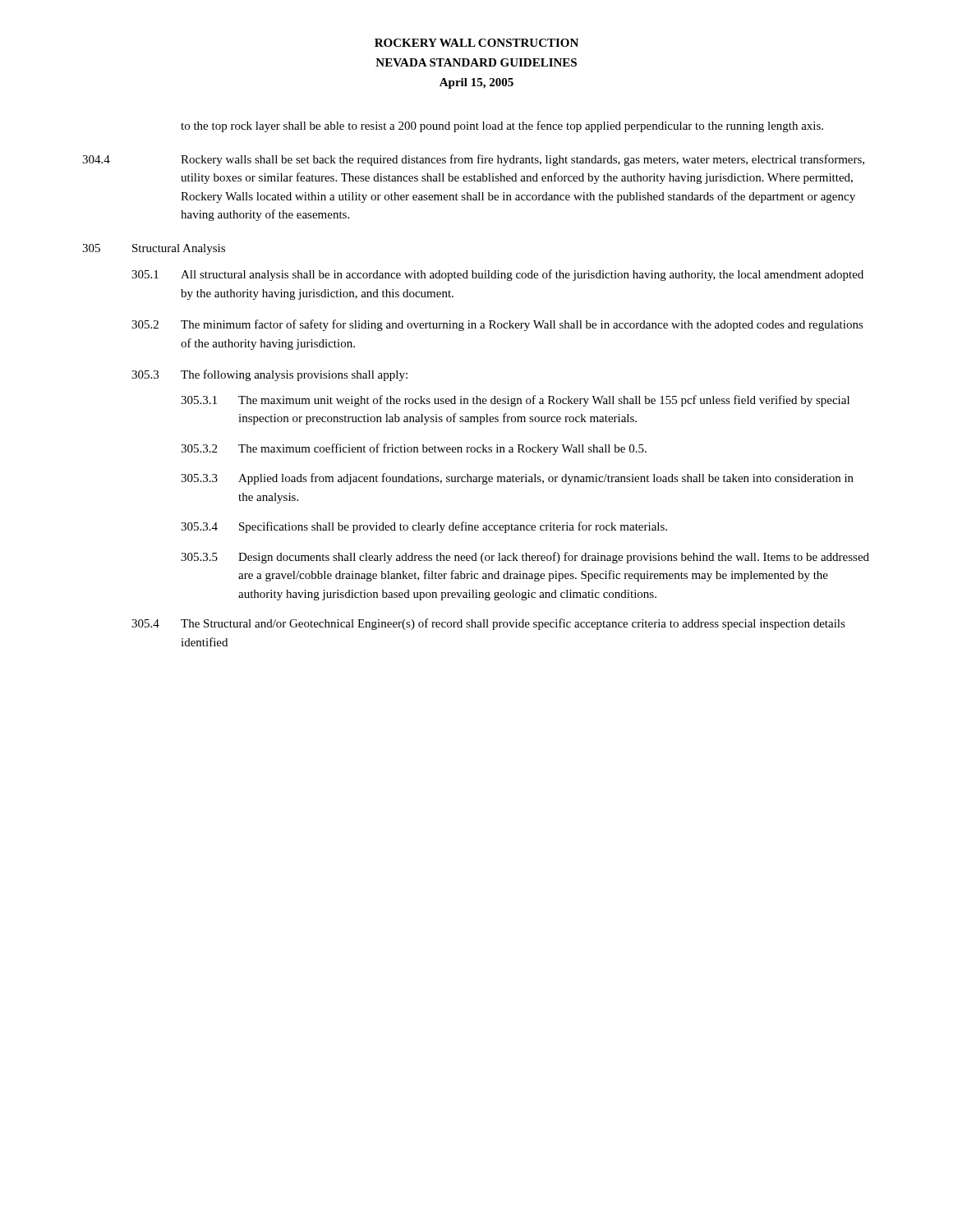Locate the list item that reads "305.3.4 Specifications shall be provided to clearly"
The height and width of the screenshot is (1232, 953).
[x=424, y=527]
